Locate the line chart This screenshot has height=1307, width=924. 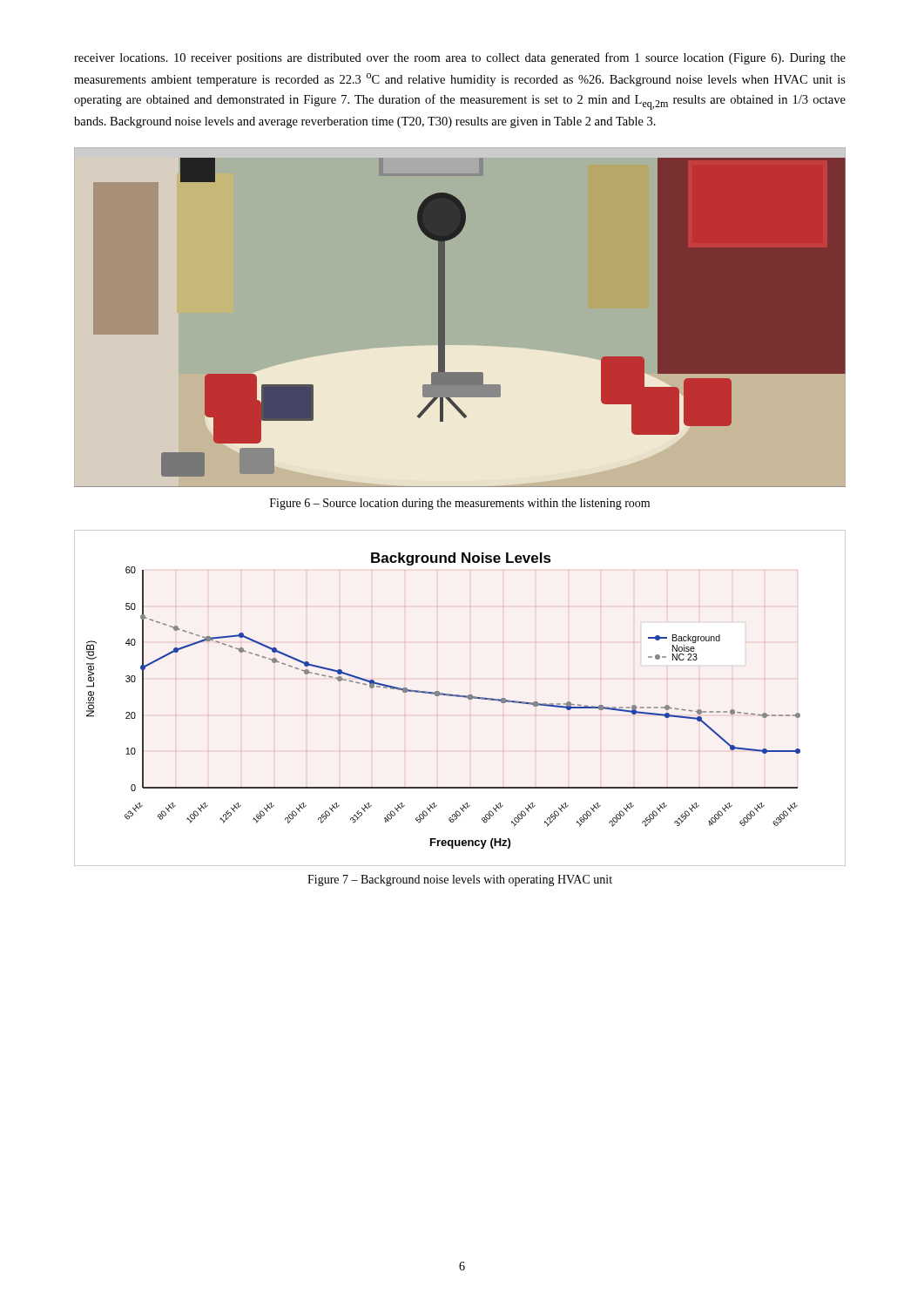(460, 698)
